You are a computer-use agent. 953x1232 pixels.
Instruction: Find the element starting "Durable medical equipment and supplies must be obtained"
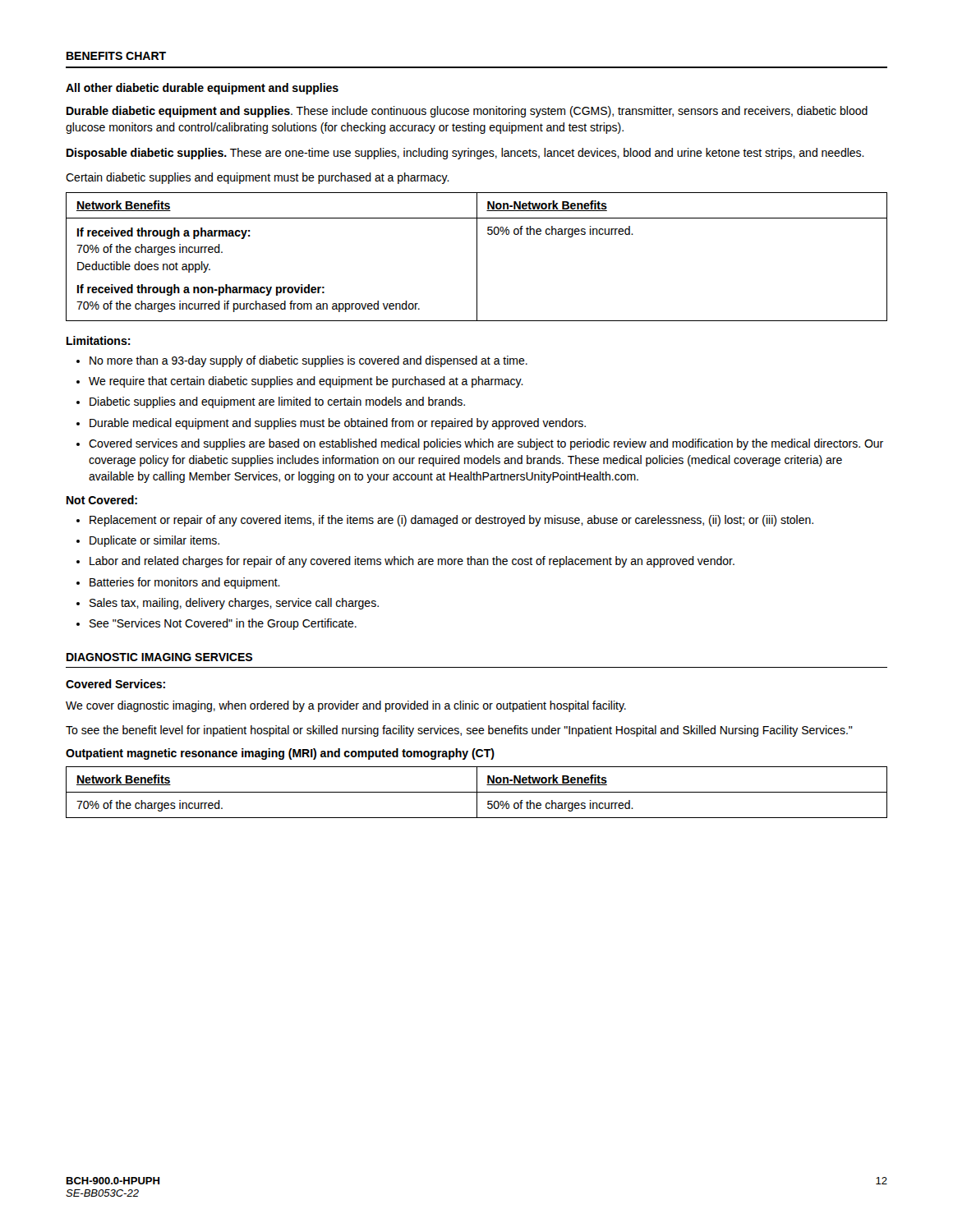(x=476, y=423)
